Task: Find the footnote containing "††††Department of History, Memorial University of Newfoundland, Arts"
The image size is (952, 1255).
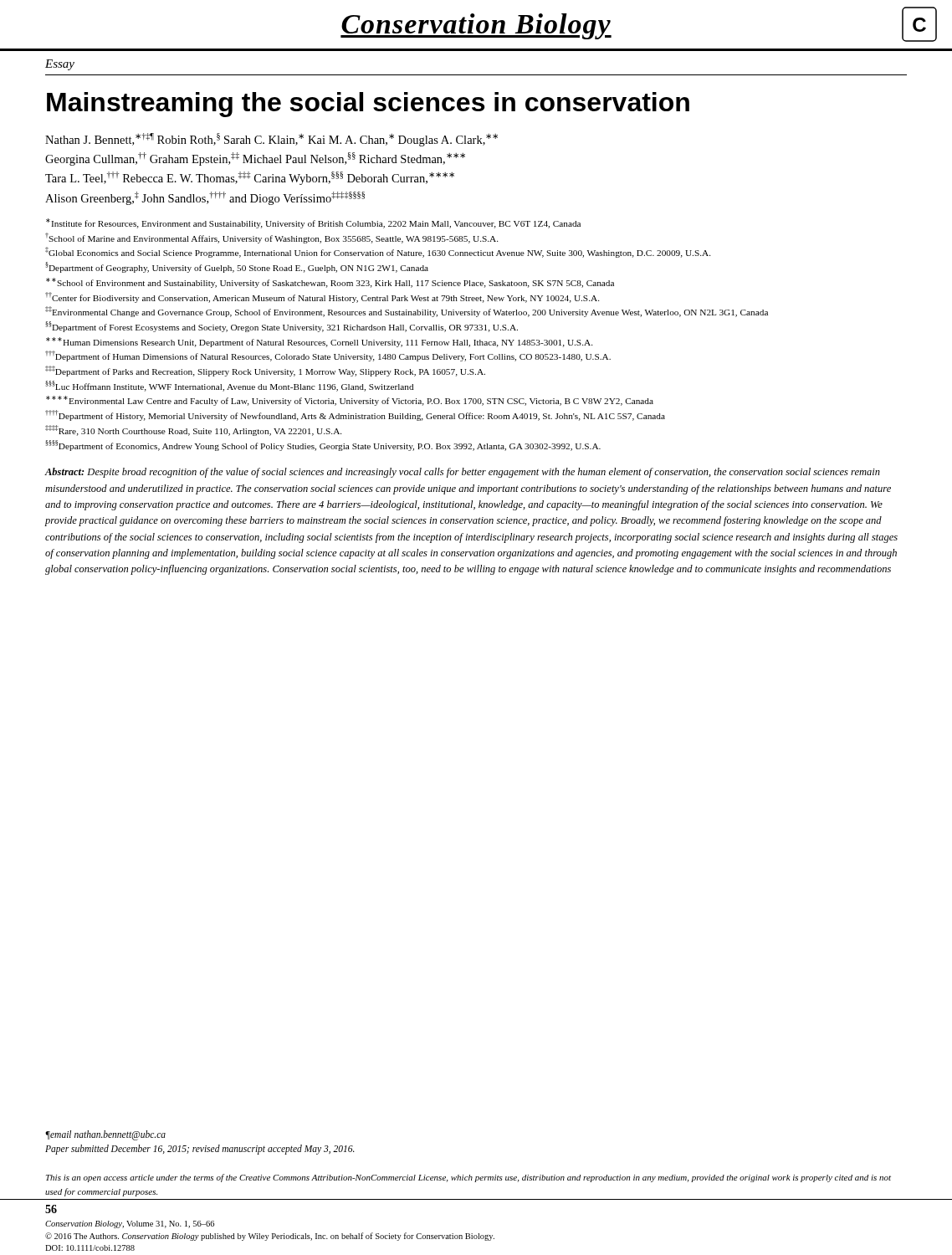Action: [x=355, y=415]
